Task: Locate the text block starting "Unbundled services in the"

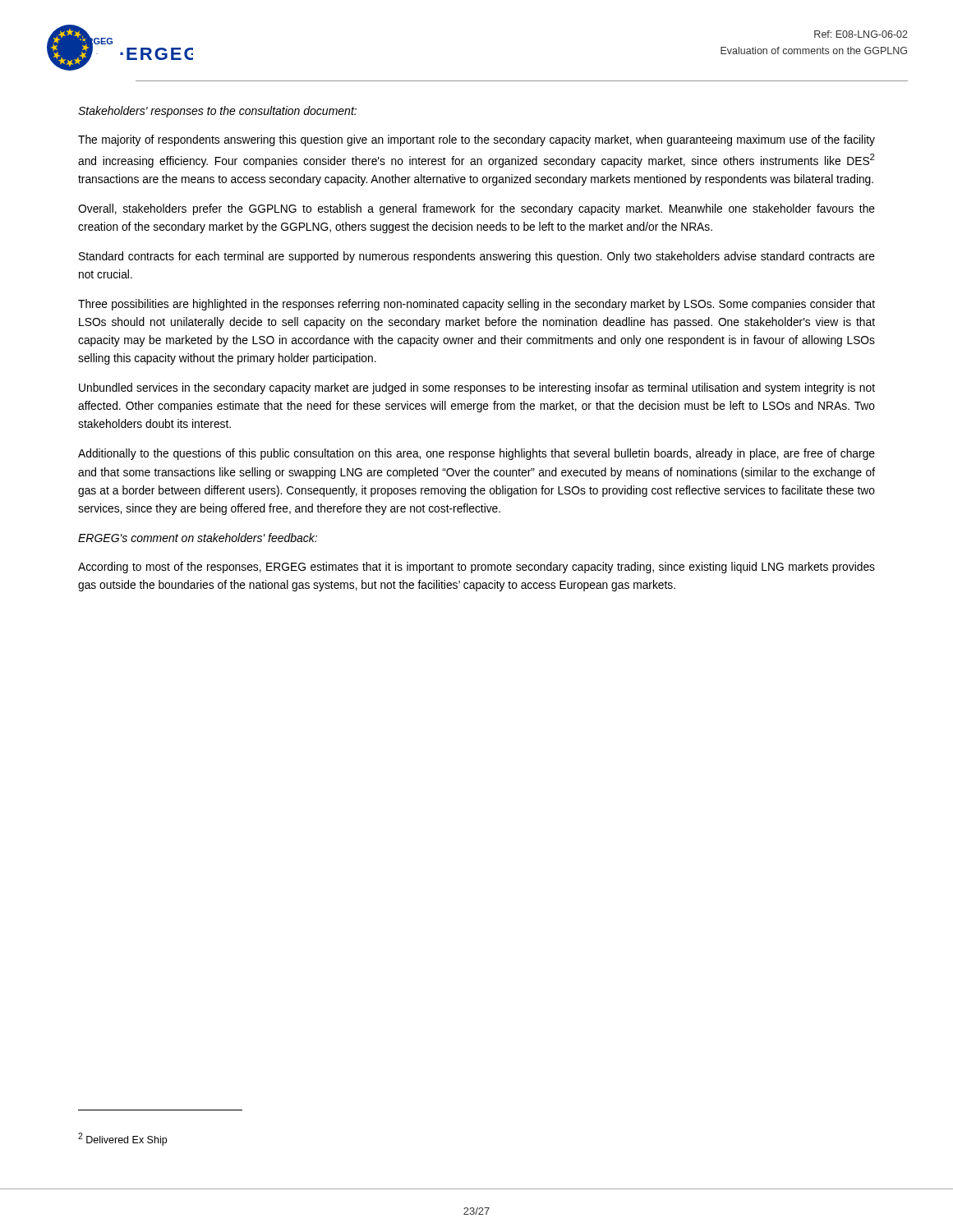Action: pos(476,406)
